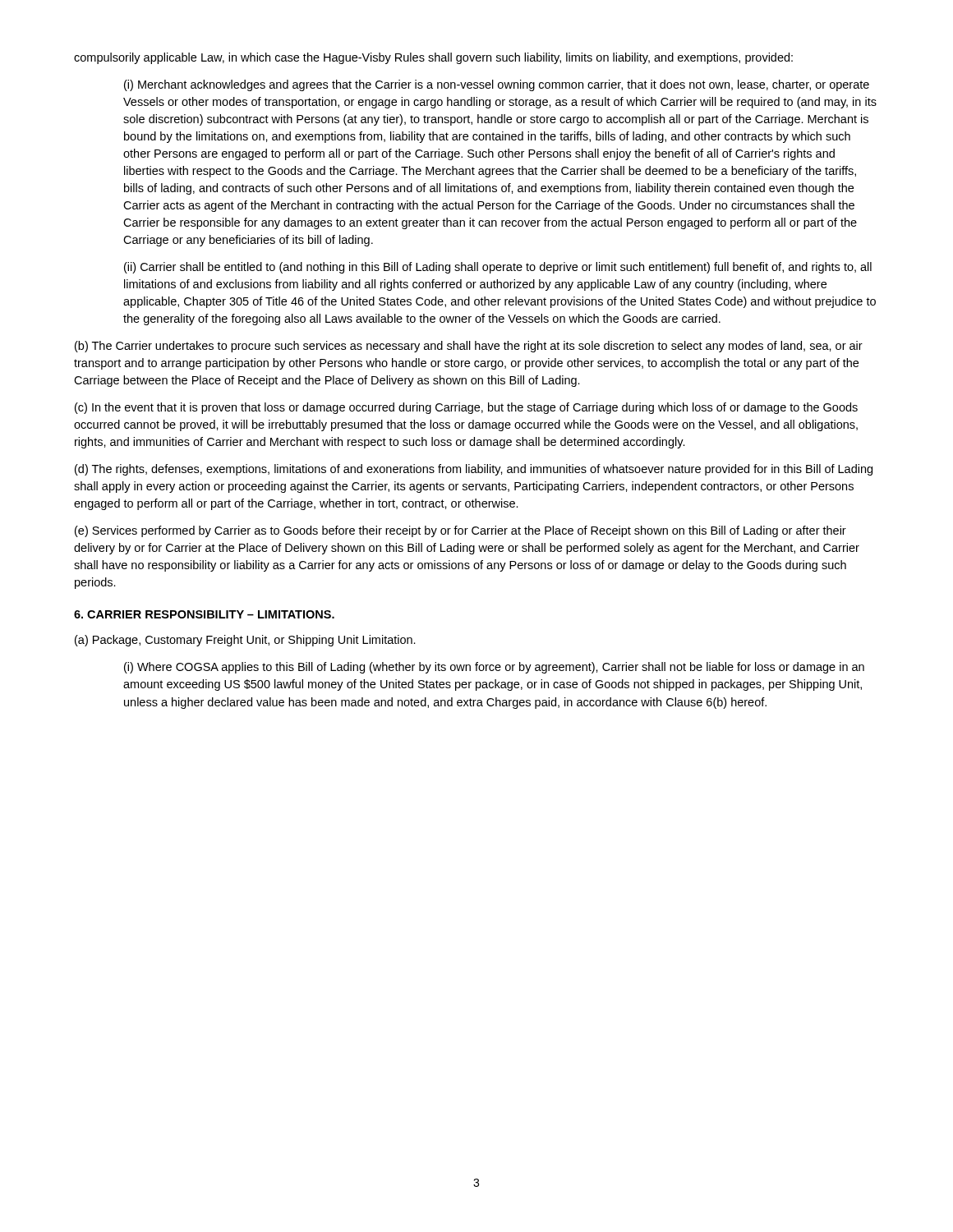Image resolution: width=953 pixels, height=1232 pixels.
Task: Click on the text block starting "(ii) Carrier shall"
Action: click(500, 293)
